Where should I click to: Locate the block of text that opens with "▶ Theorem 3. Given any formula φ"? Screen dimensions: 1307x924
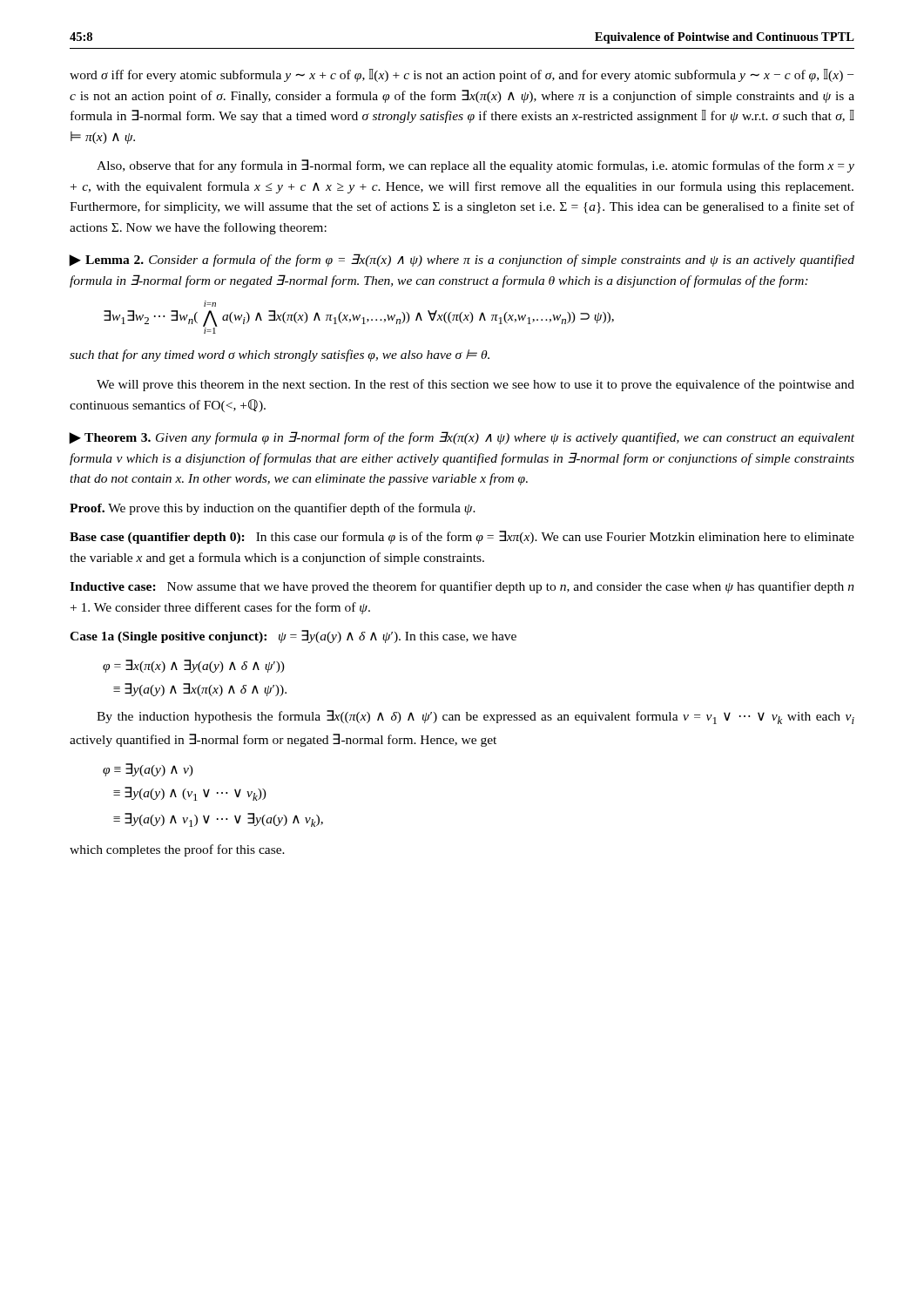pos(462,458)
